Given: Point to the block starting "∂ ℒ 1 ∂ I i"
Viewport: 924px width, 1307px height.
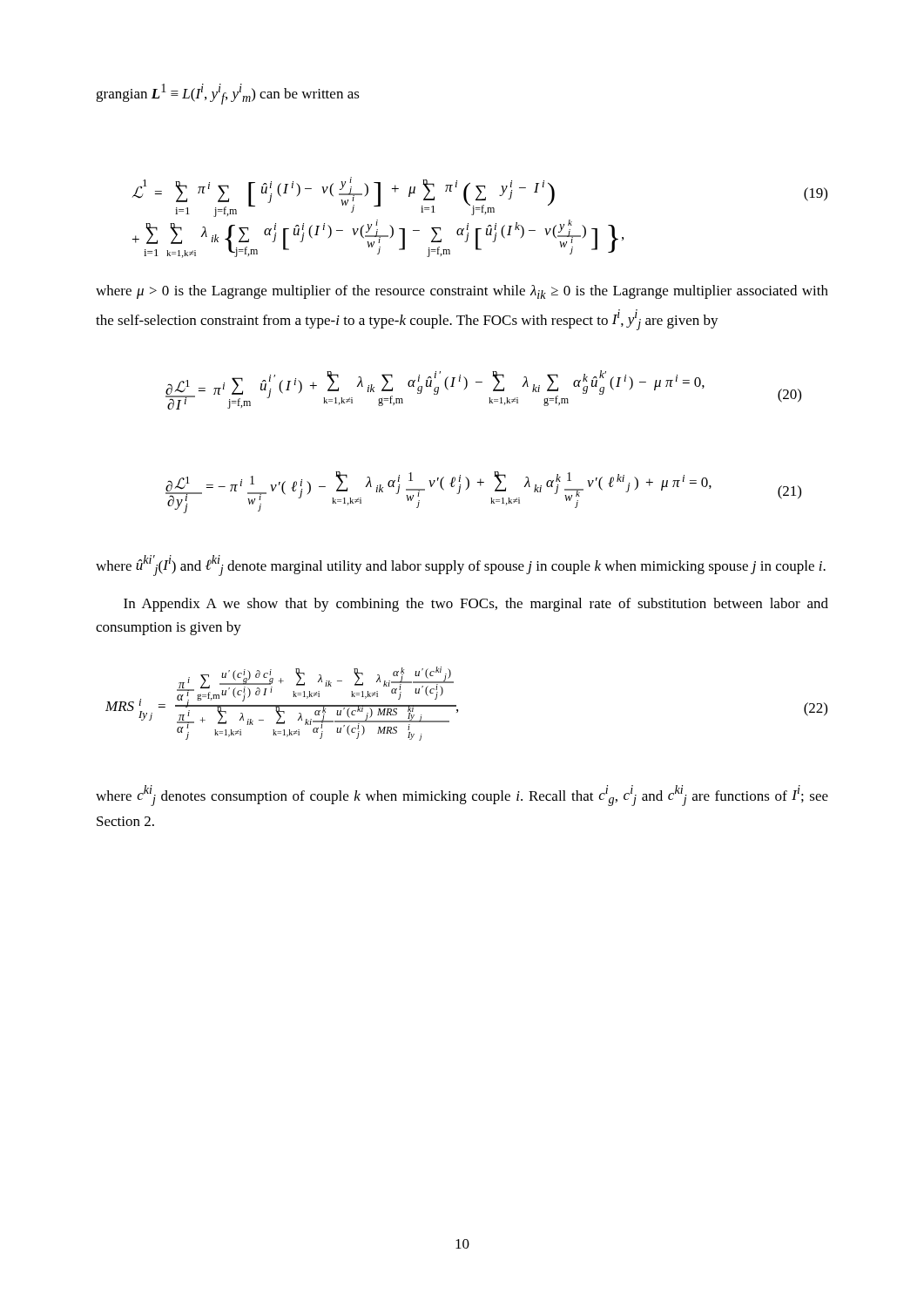Looking at the screenshot, I should pos(497,394).
